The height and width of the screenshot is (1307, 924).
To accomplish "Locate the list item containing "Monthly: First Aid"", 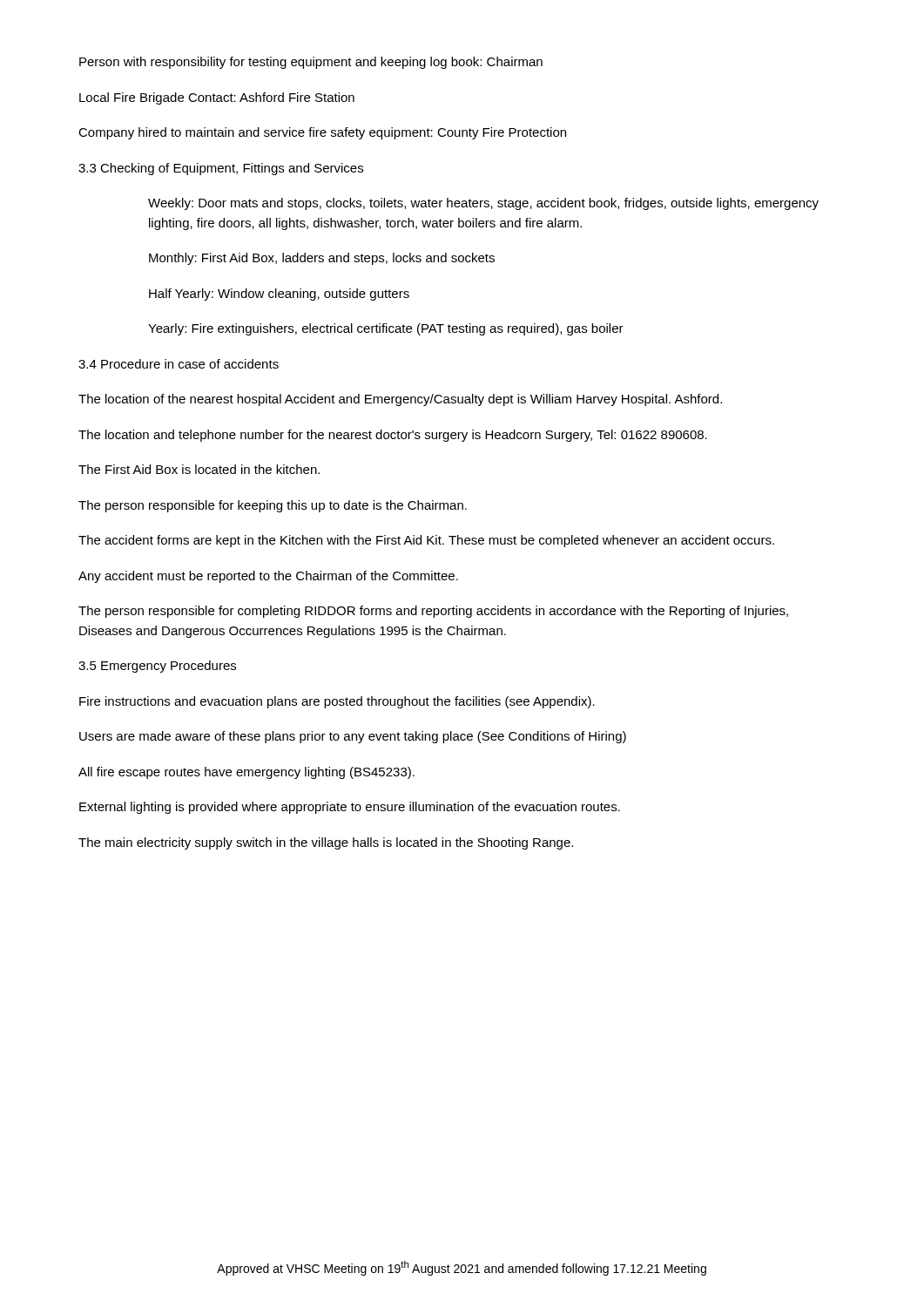I will 322,257.
